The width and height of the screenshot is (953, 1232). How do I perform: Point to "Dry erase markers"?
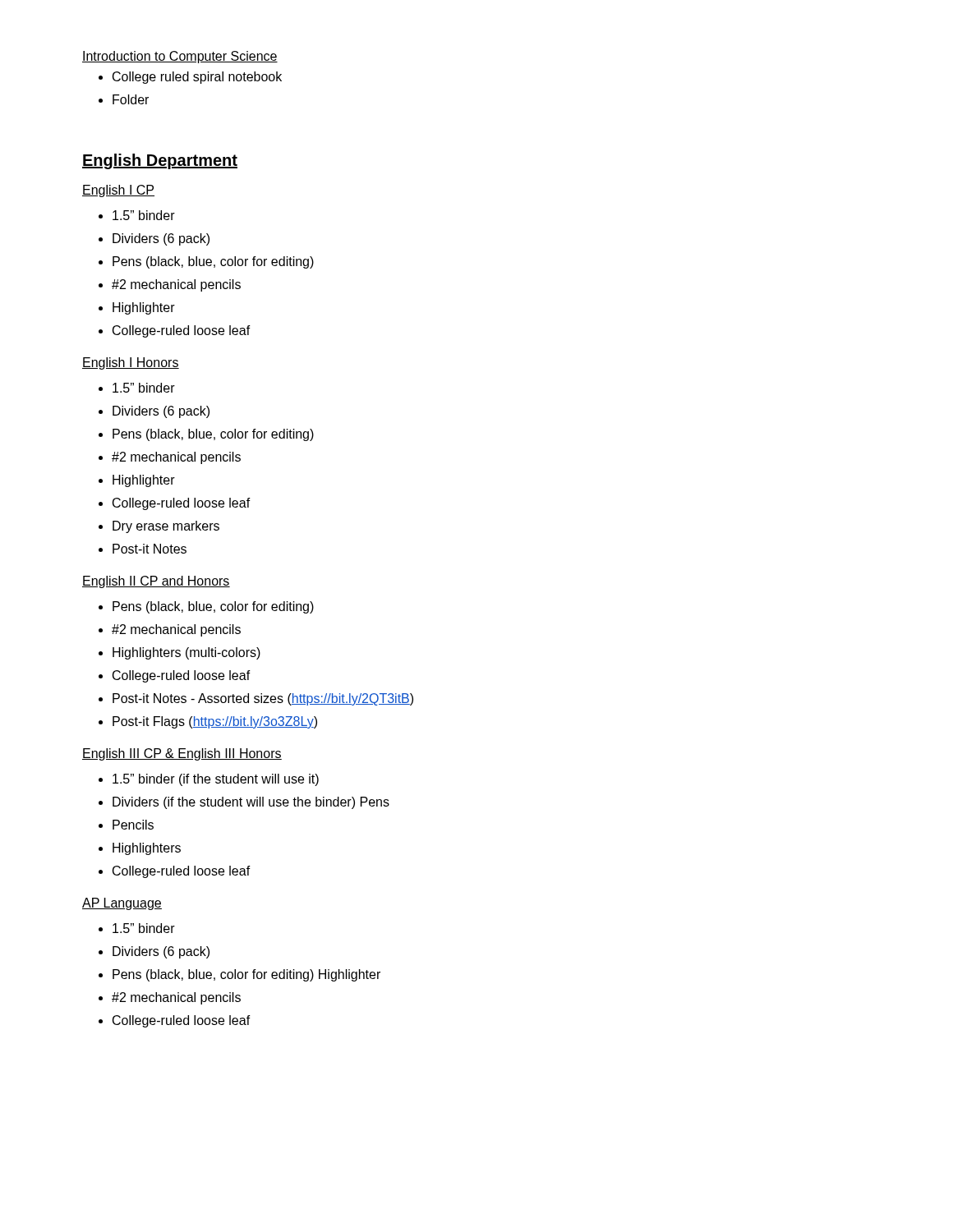click(166, 526)
